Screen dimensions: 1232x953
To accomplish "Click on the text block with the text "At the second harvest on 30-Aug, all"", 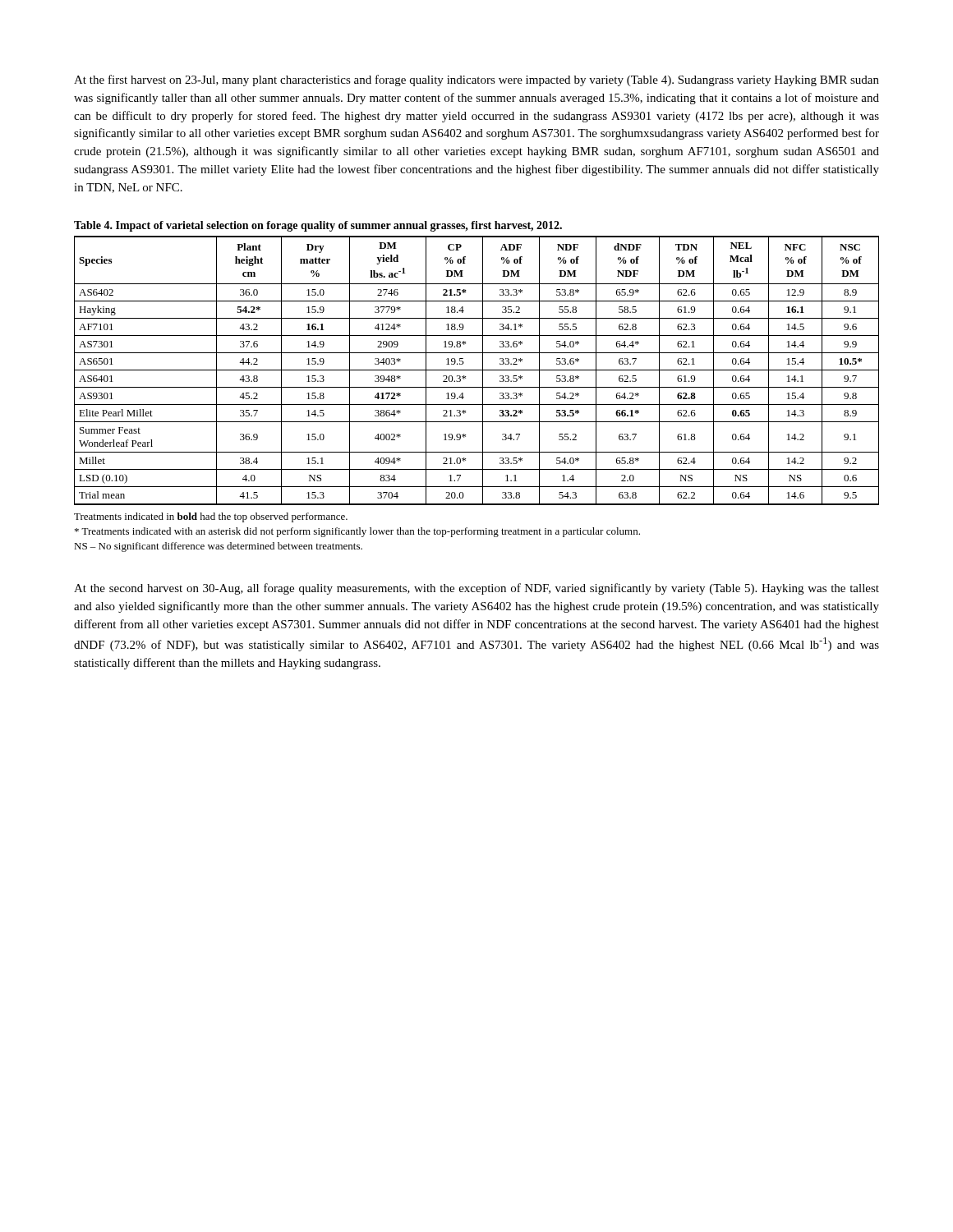I will click(x=476, y=626).
